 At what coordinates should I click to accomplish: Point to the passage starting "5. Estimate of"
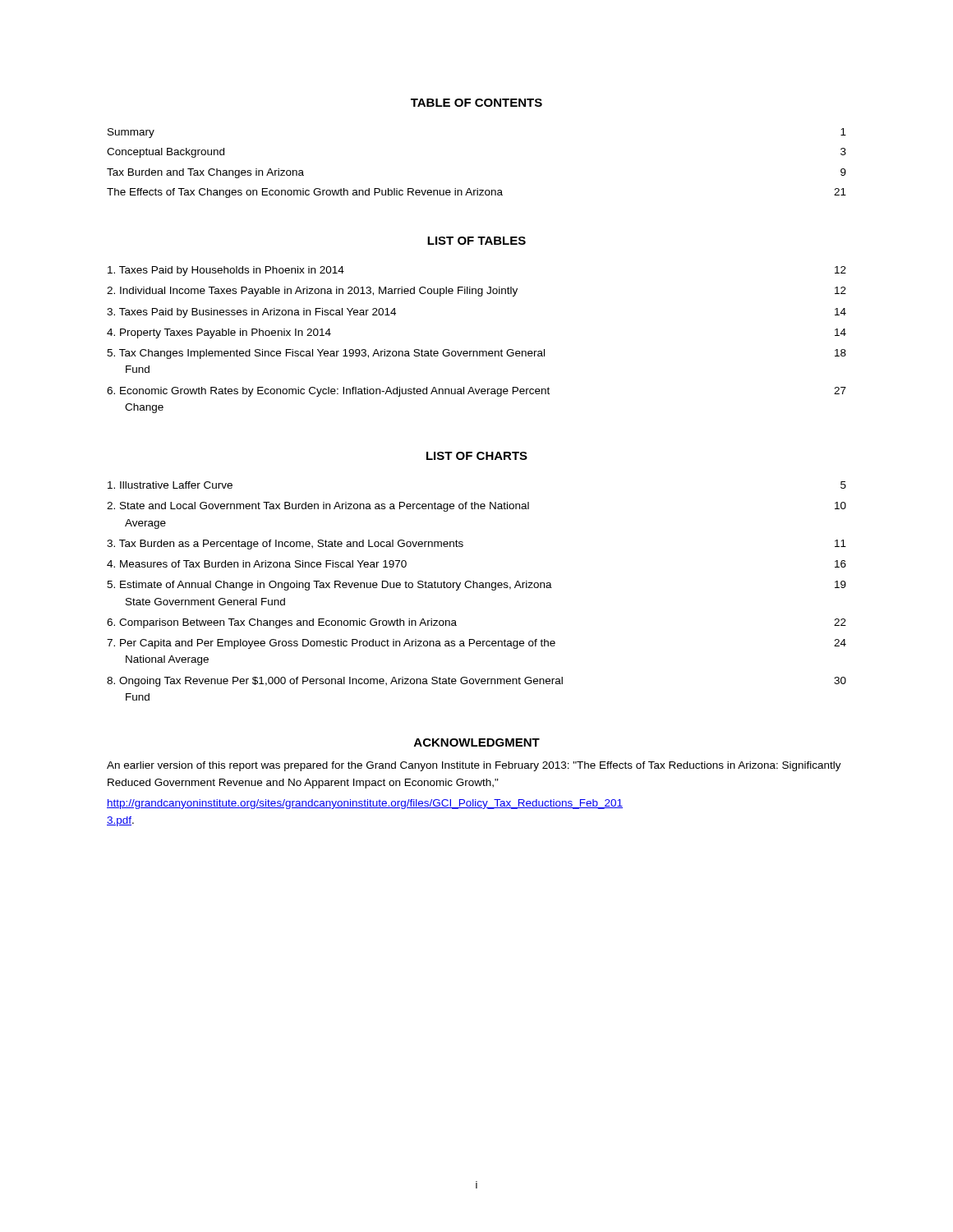pos(476,593)
